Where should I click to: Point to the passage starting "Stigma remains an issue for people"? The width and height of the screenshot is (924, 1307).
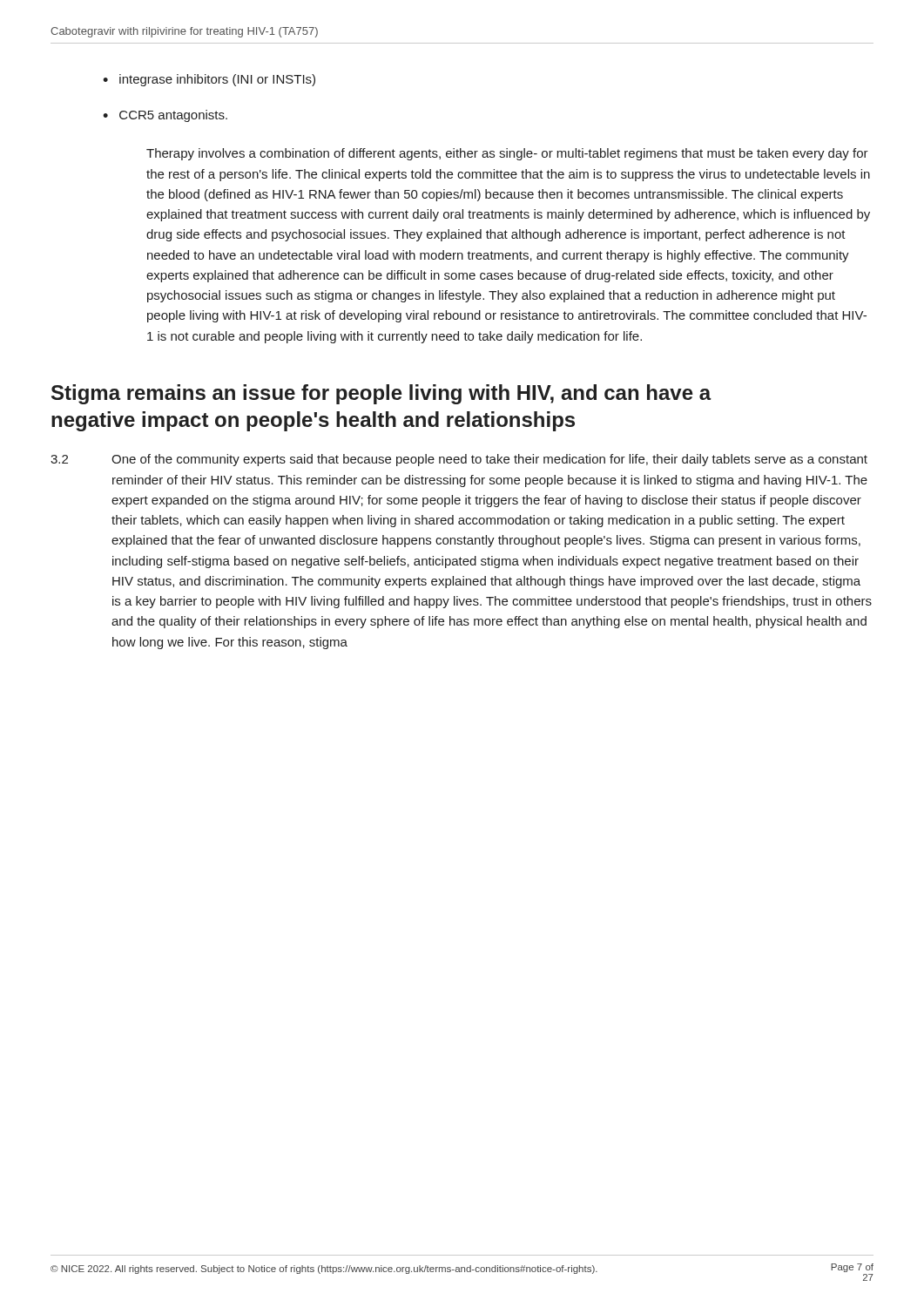point(381,406)
